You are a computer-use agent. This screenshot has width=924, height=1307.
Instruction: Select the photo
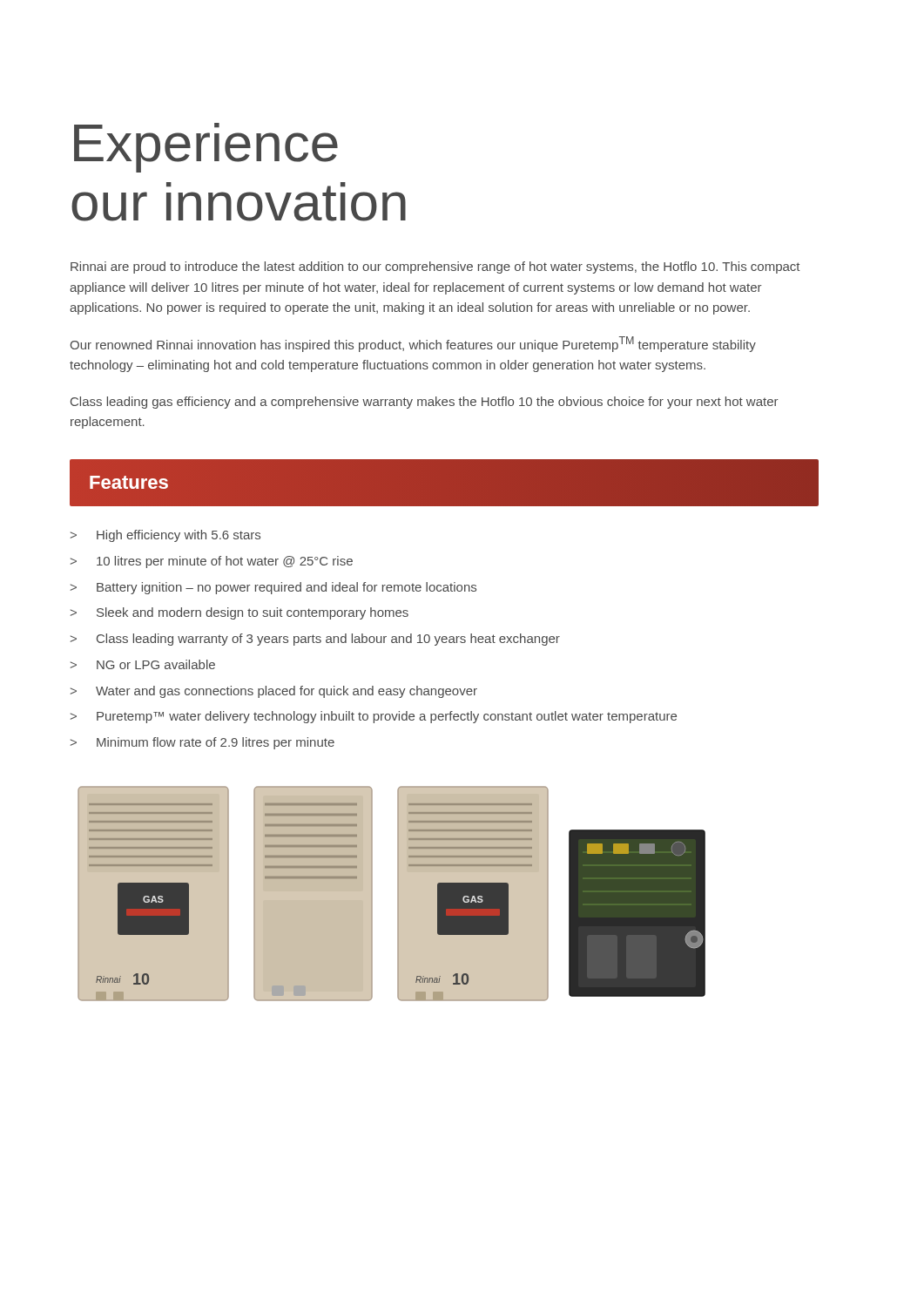[444, 893]
